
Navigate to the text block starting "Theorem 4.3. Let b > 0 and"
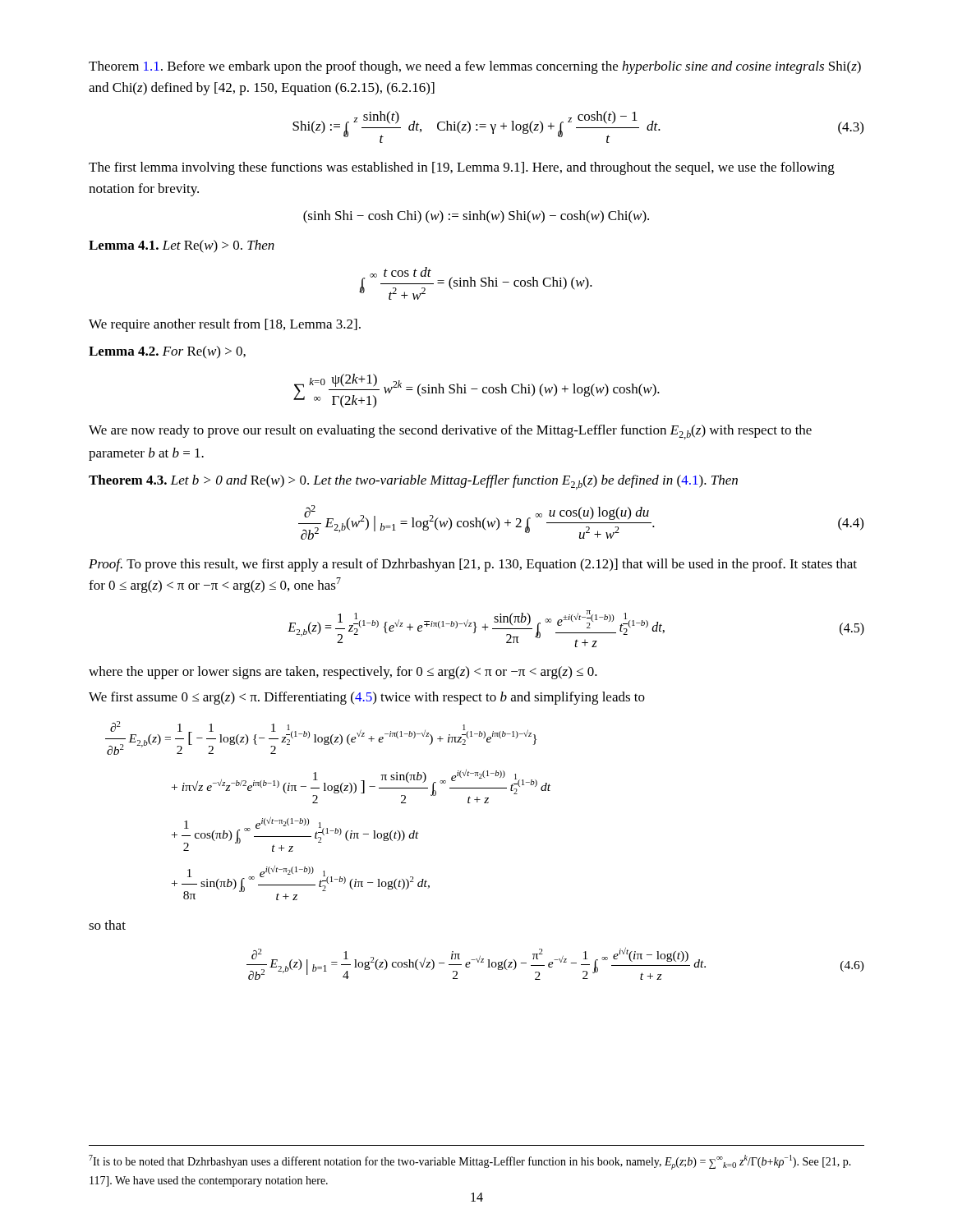click(414, 482)
